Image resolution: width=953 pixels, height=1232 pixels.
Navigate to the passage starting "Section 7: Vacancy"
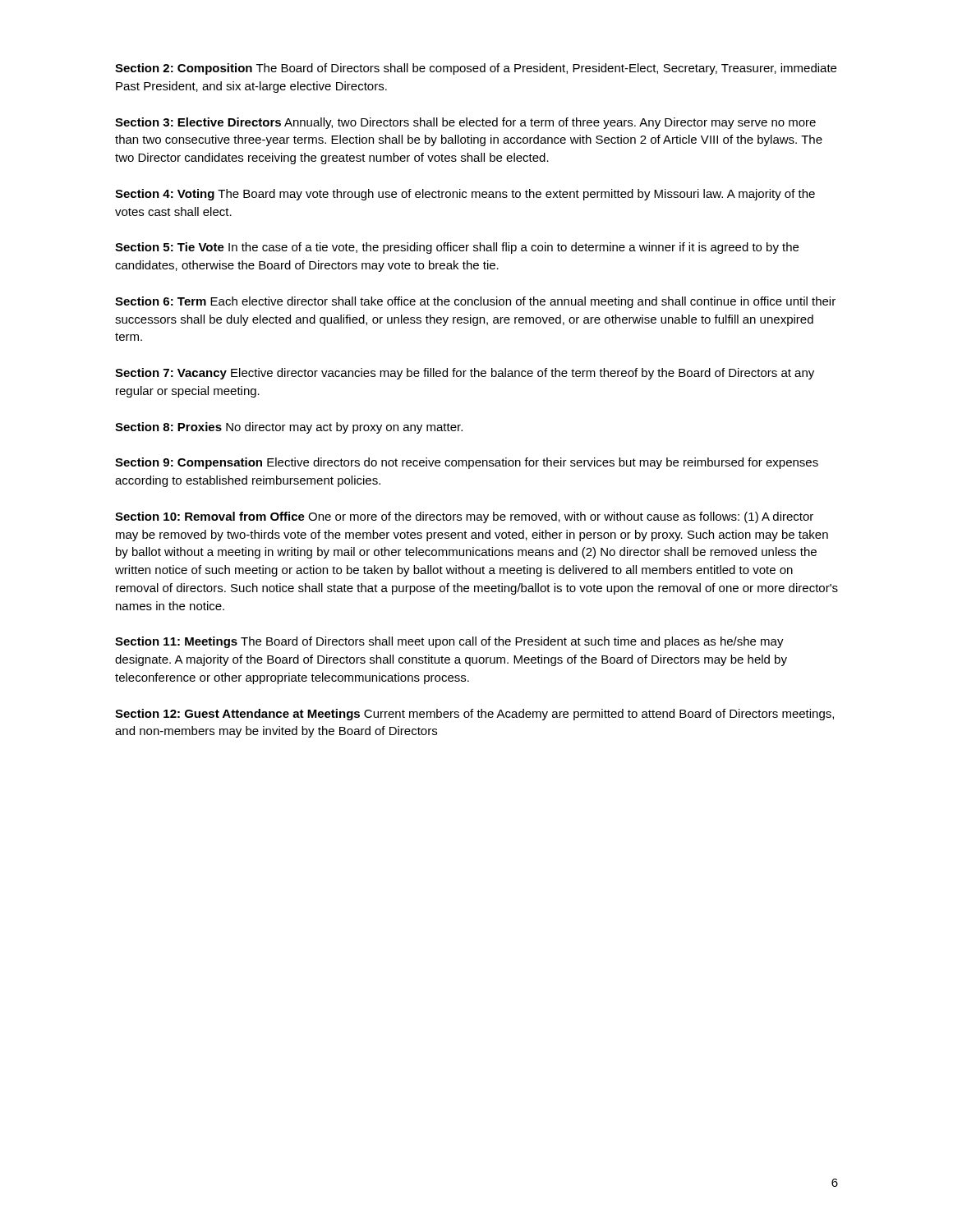(x=465, y=381)
